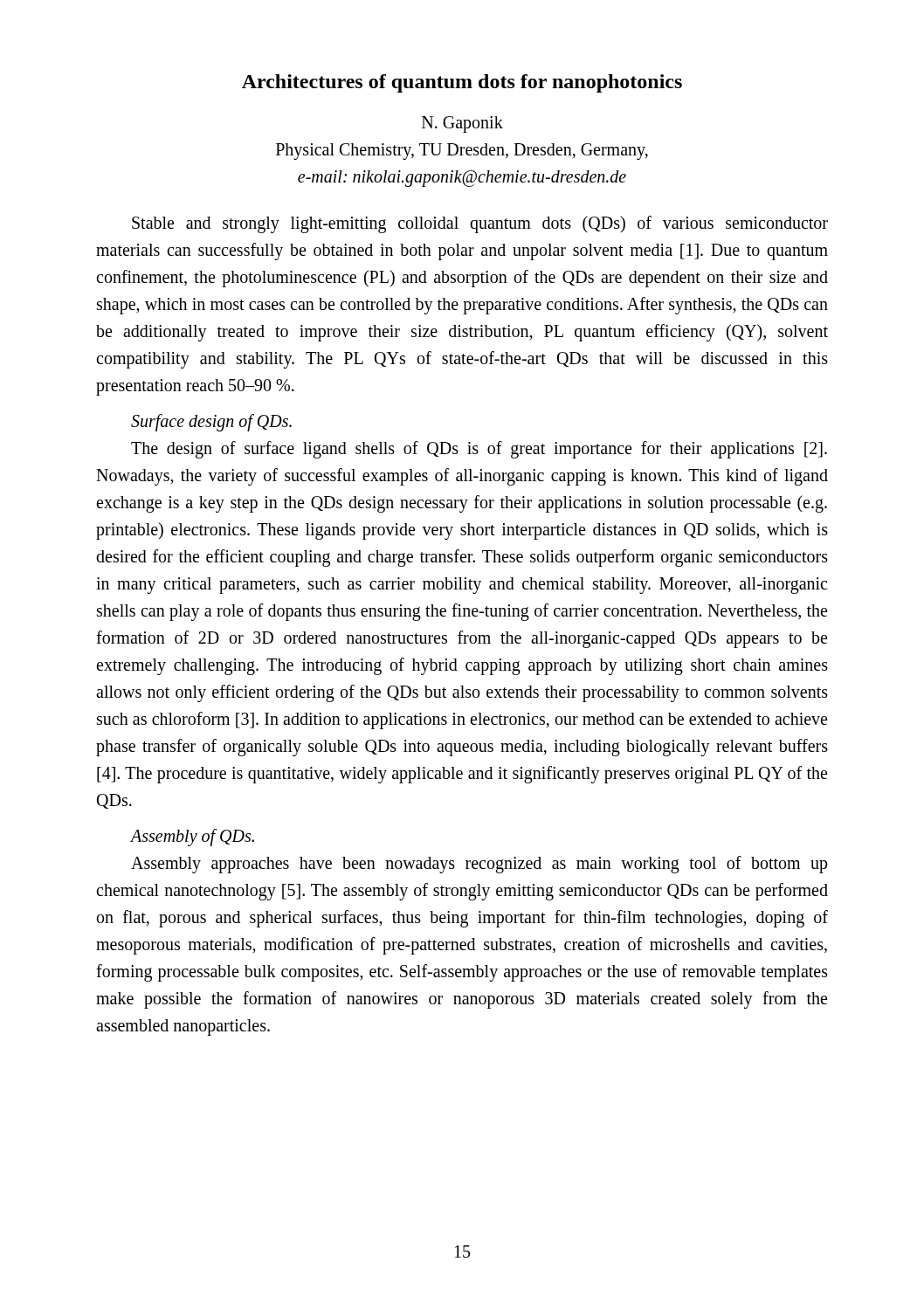Click on the region starting "The design of"
Screen dimensions: 1310x924
coord(462,624)
